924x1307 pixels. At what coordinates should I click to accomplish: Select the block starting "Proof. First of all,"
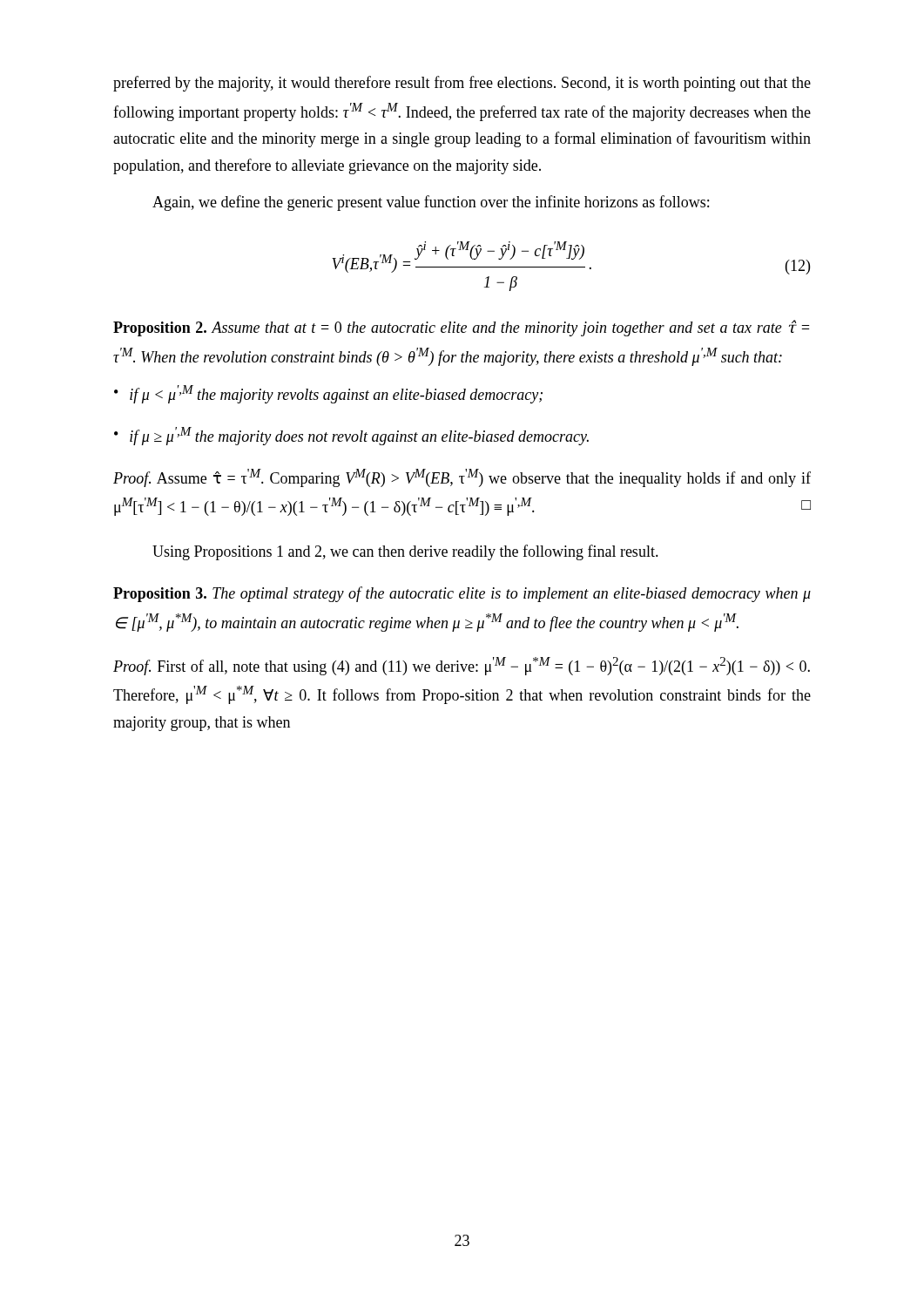click(x=462, y=693)
